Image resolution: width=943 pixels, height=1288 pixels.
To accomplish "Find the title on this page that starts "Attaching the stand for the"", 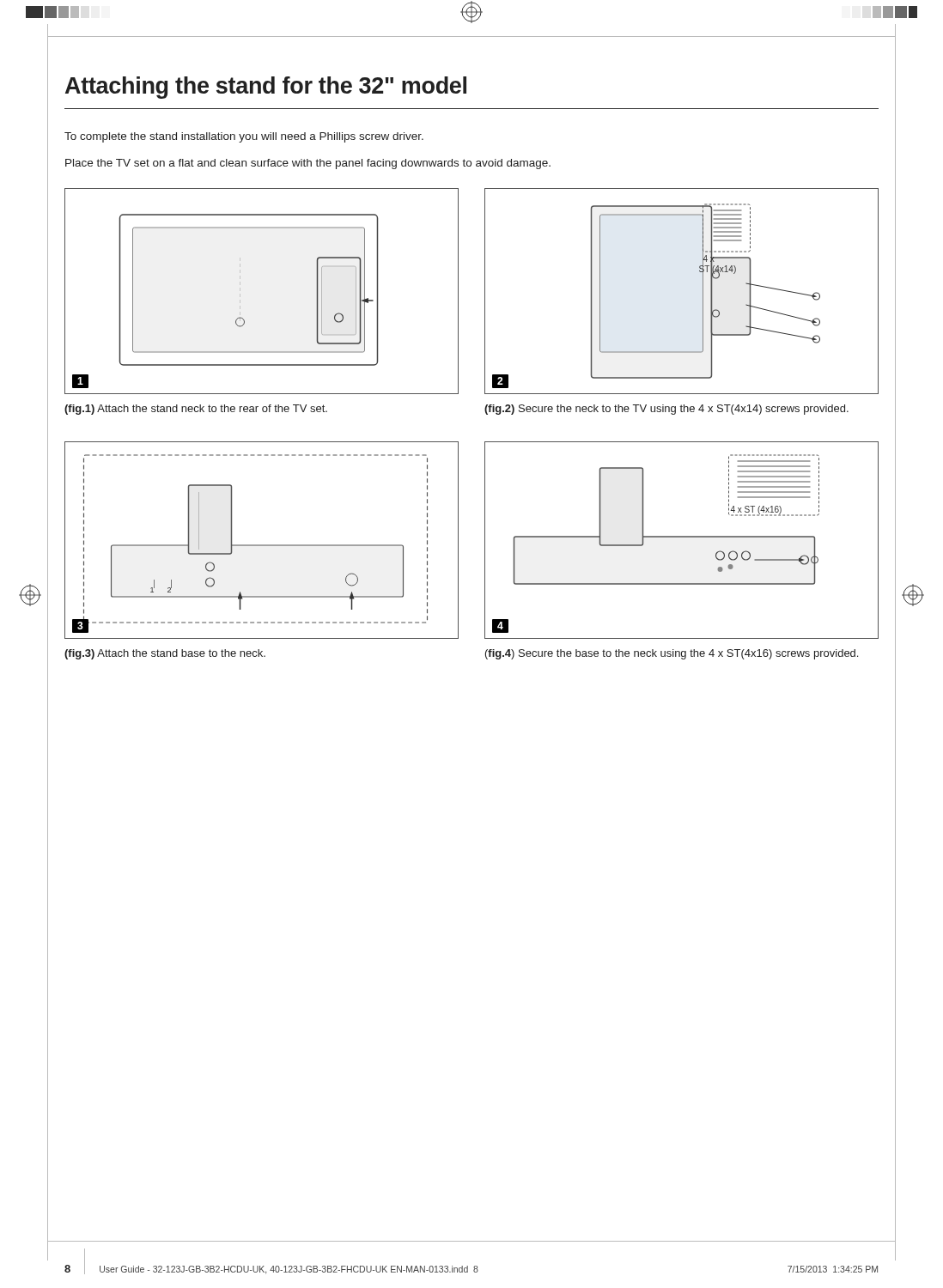I will (x=266, y=86).
